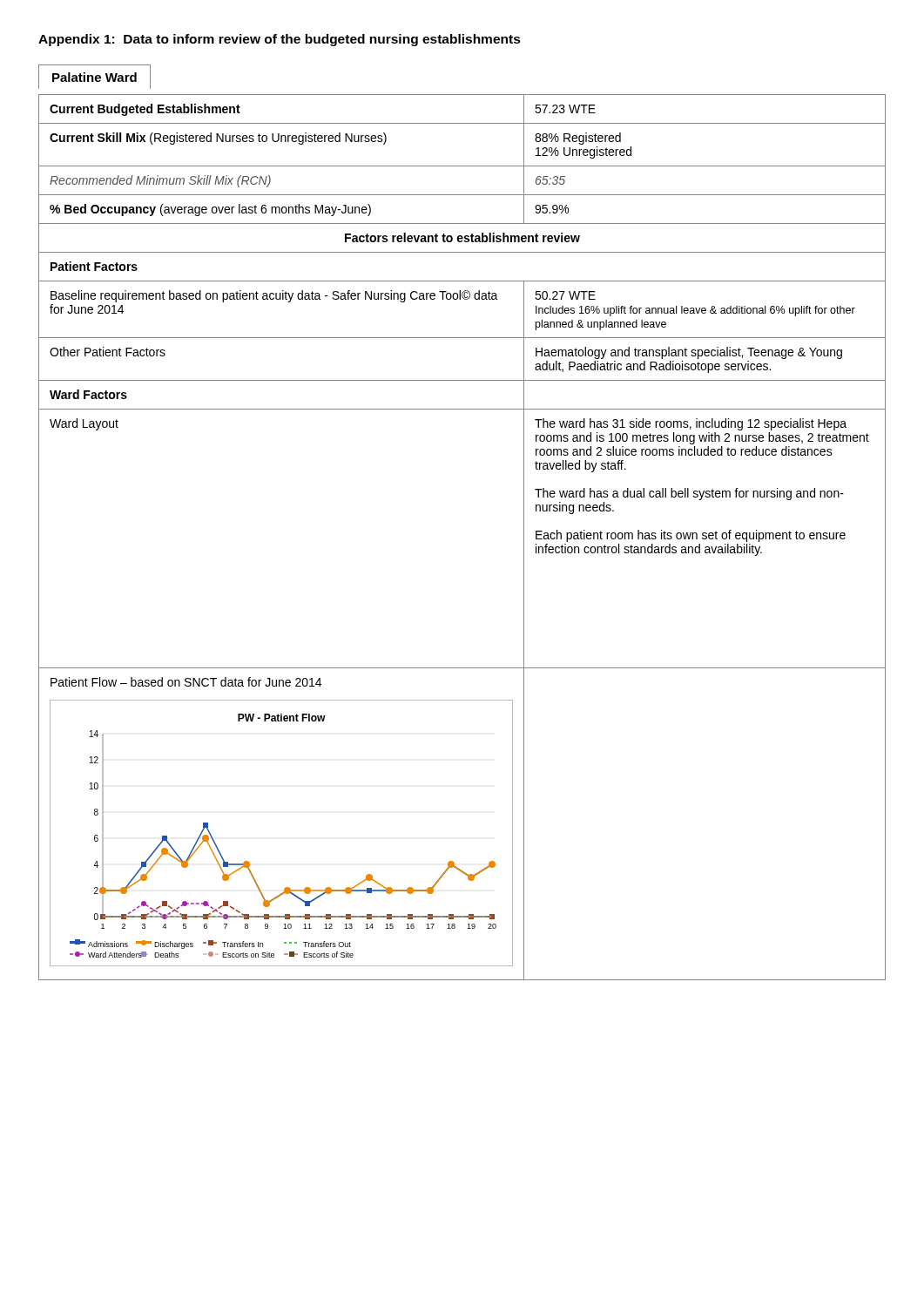The height and width of the screenshot is (1307, 924).
Task: Click on the line chart
Action: [281, 833]
